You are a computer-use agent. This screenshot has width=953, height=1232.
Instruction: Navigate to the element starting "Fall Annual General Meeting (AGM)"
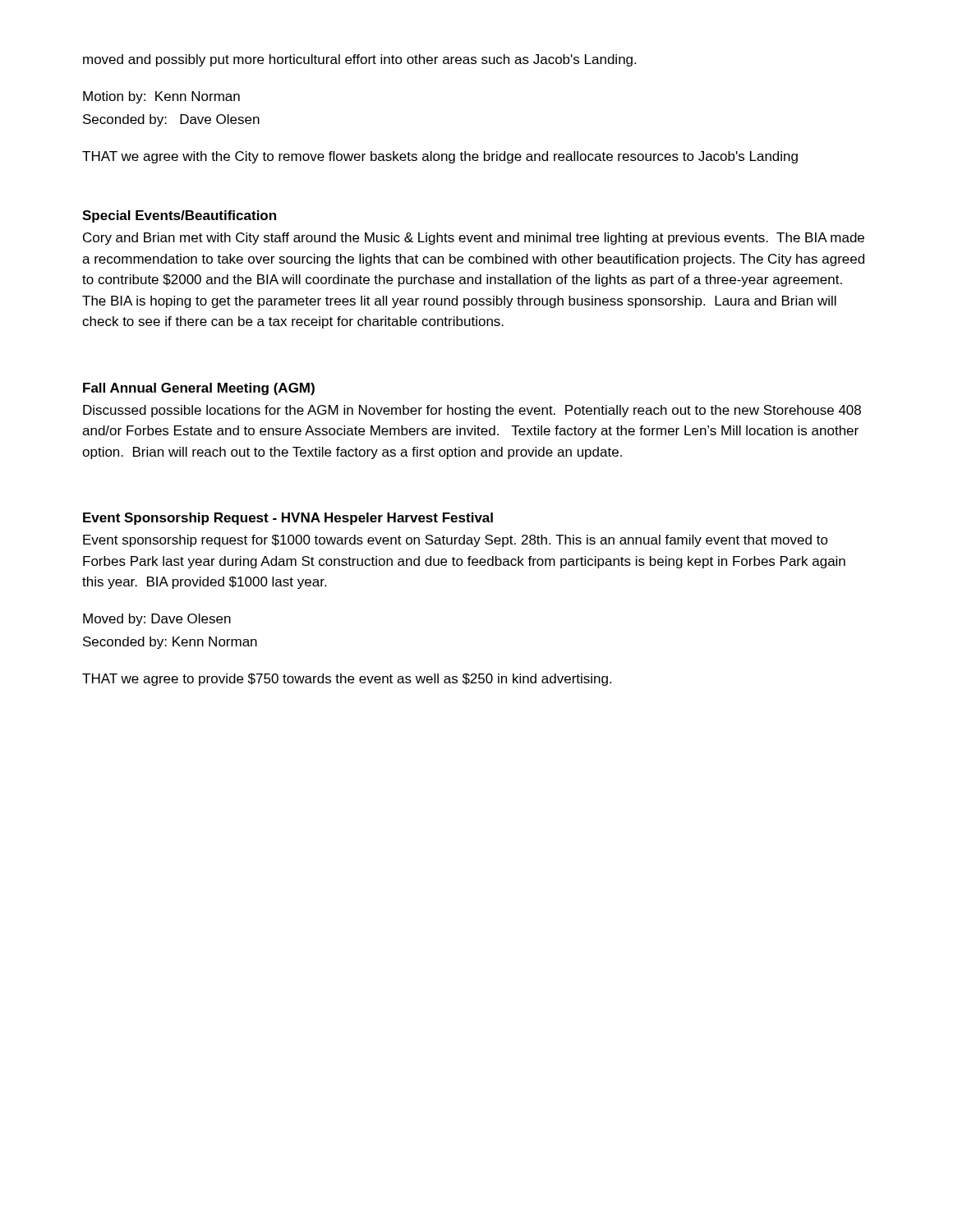199,388
